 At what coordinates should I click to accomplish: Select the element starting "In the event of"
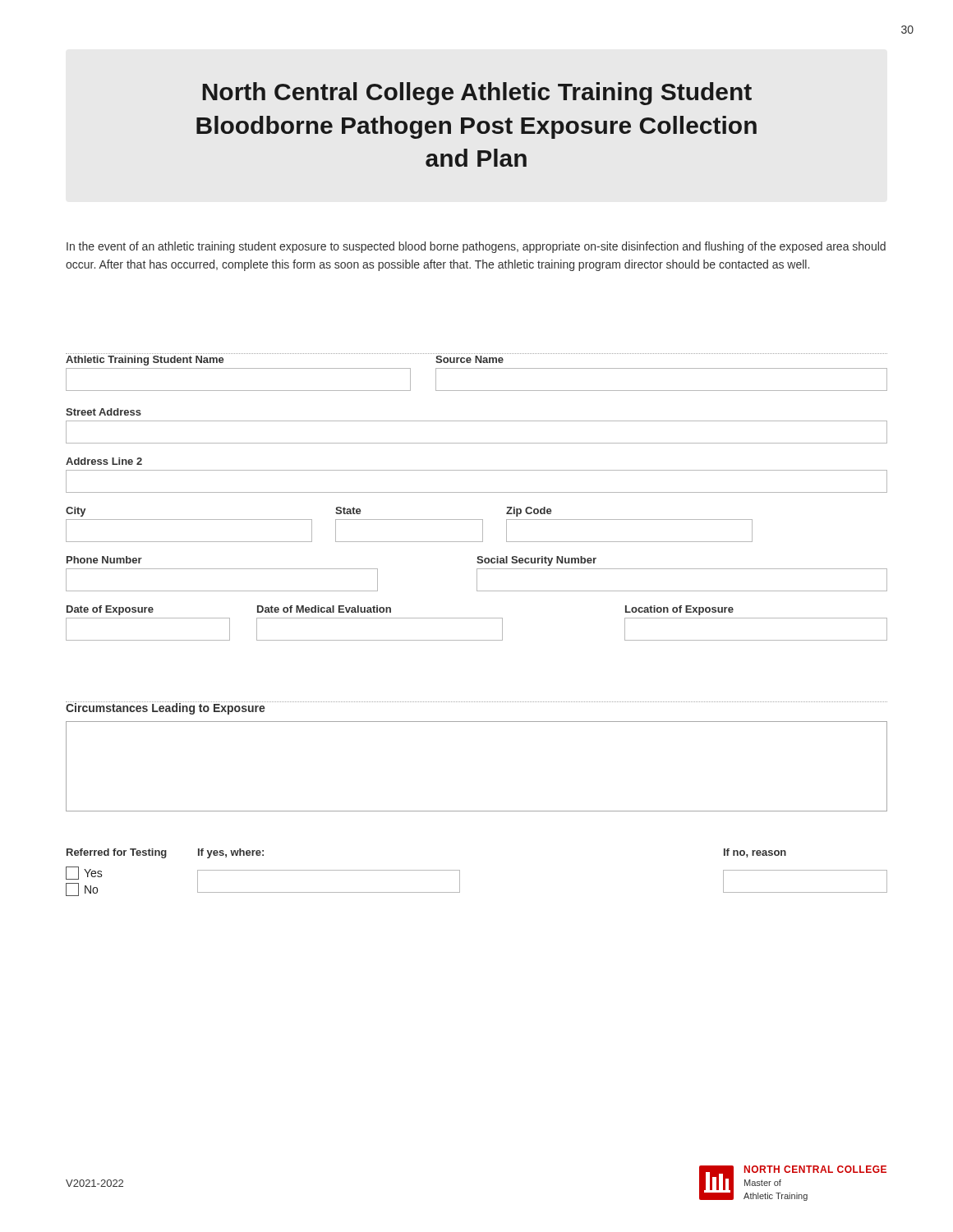click(x=476, y=255)
